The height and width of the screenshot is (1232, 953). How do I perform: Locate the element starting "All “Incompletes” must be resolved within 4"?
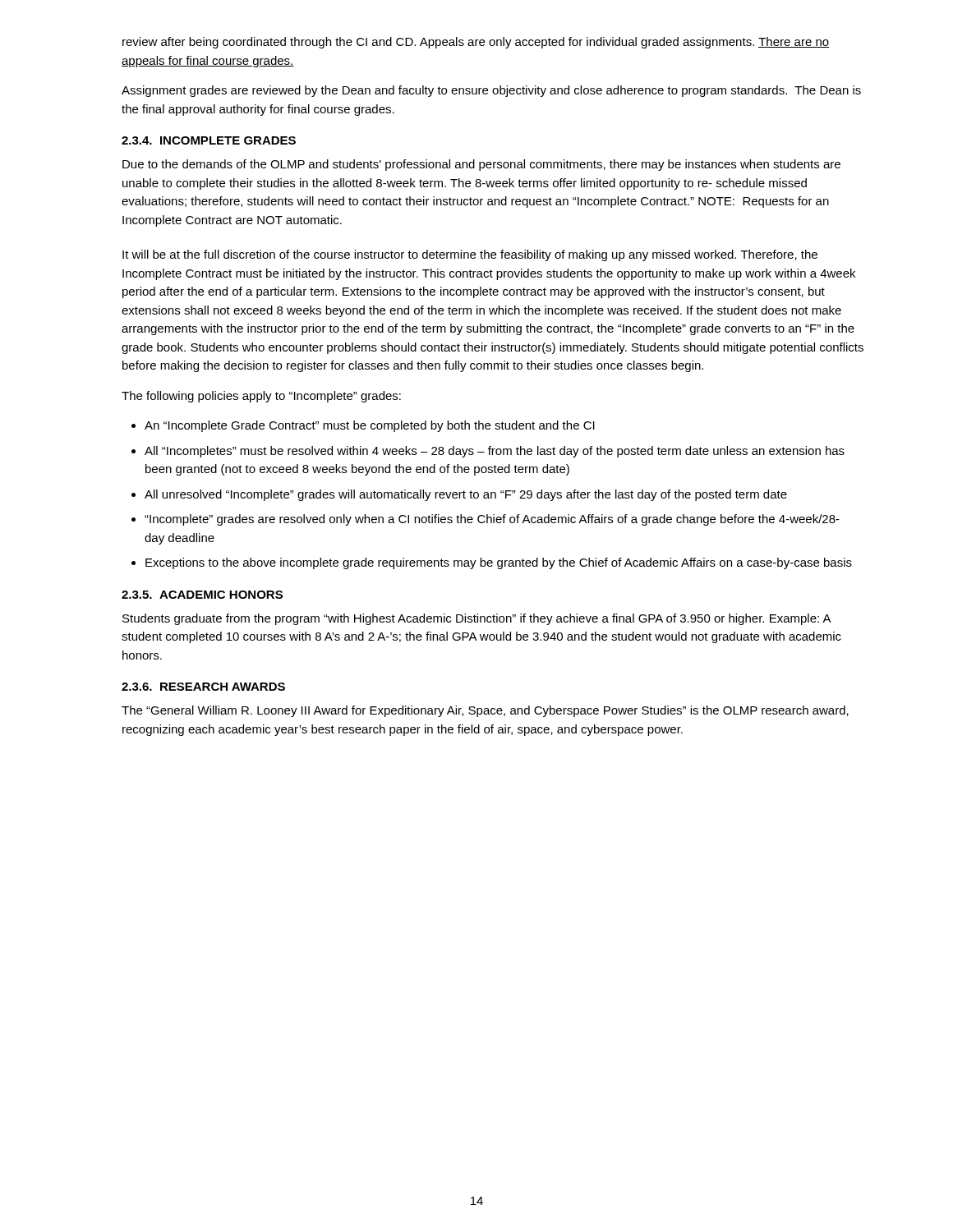tap(495, 459)
